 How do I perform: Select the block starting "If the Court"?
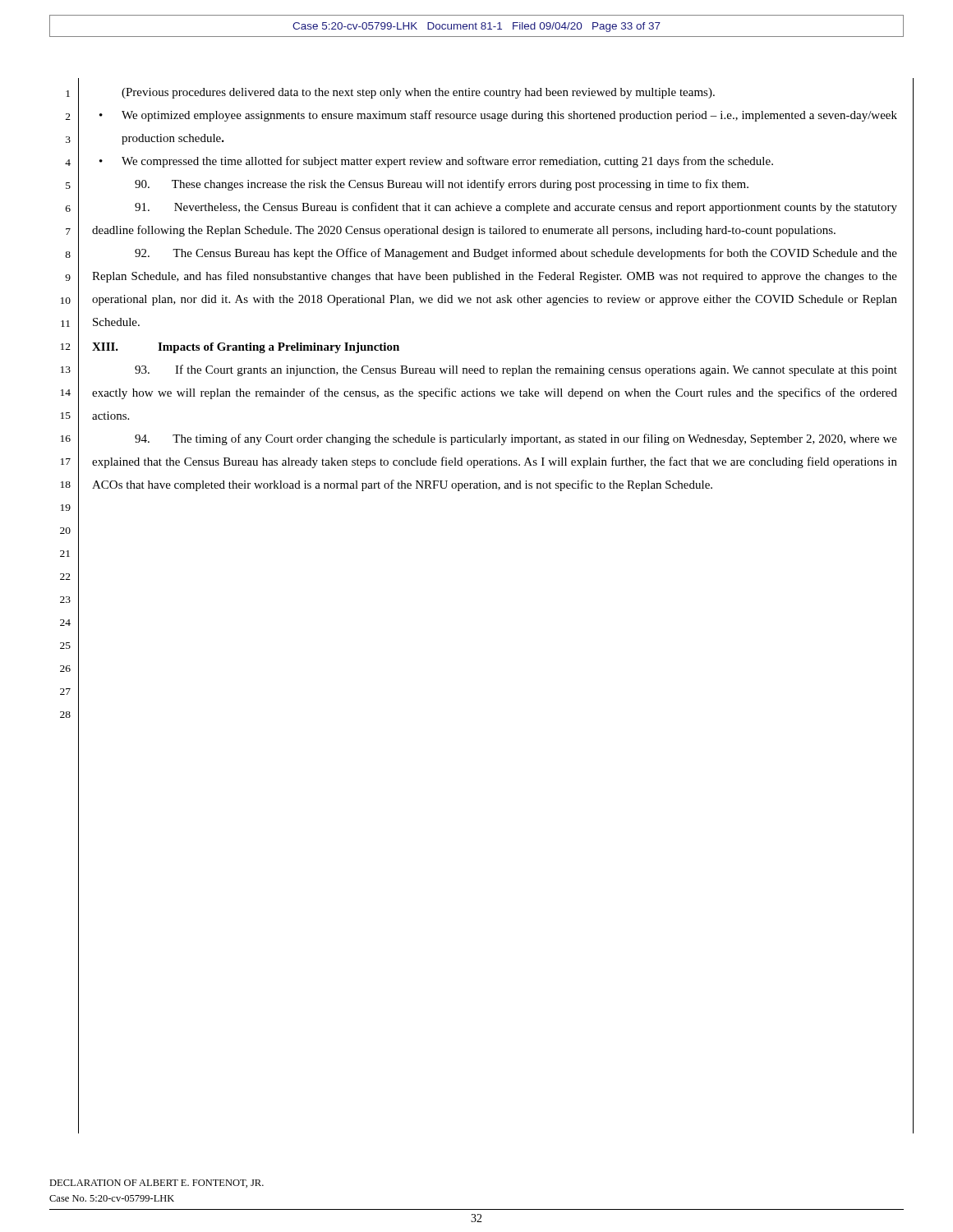point(495,393)
